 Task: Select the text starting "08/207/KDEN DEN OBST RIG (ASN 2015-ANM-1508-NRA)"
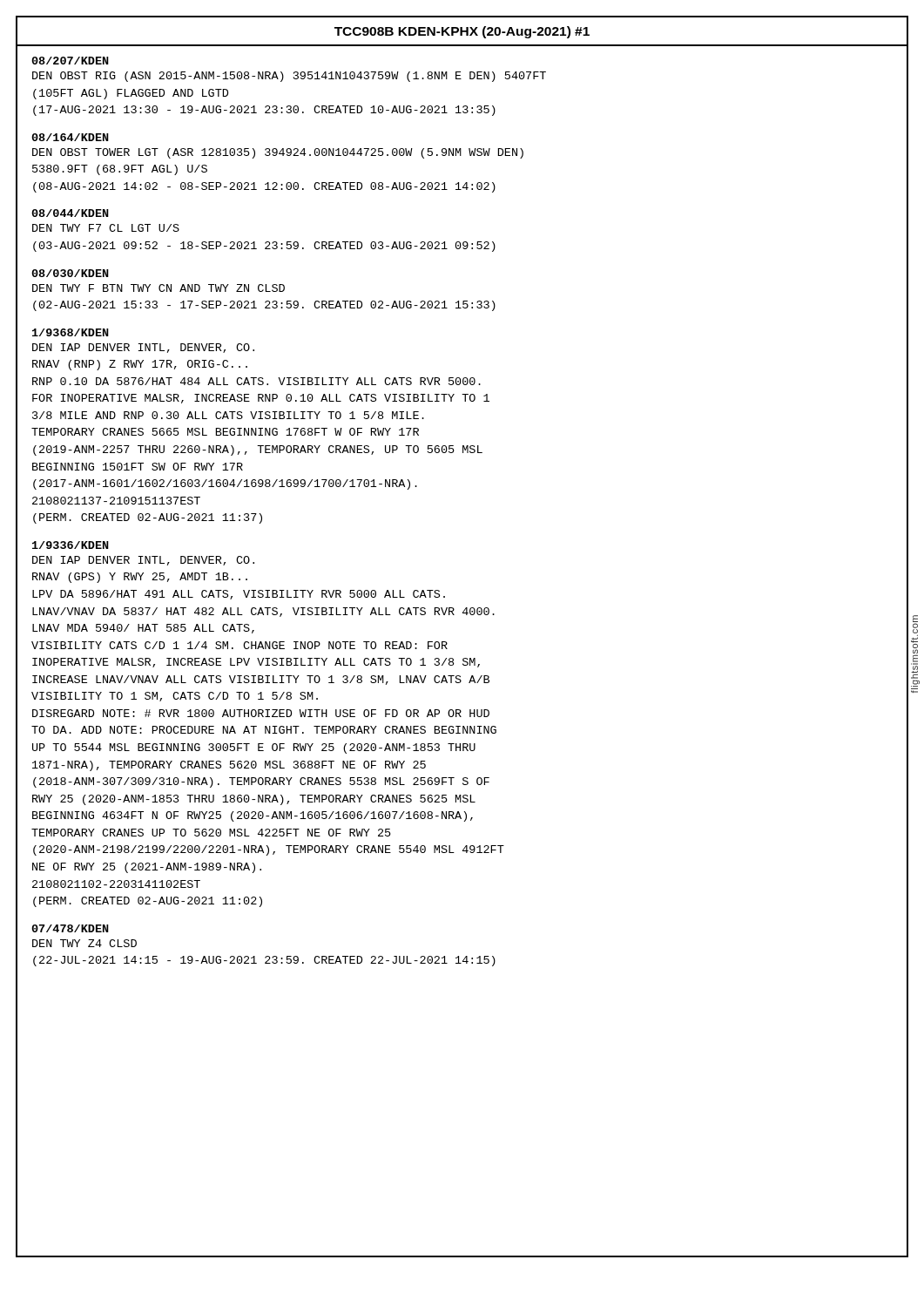coord(462,87)
